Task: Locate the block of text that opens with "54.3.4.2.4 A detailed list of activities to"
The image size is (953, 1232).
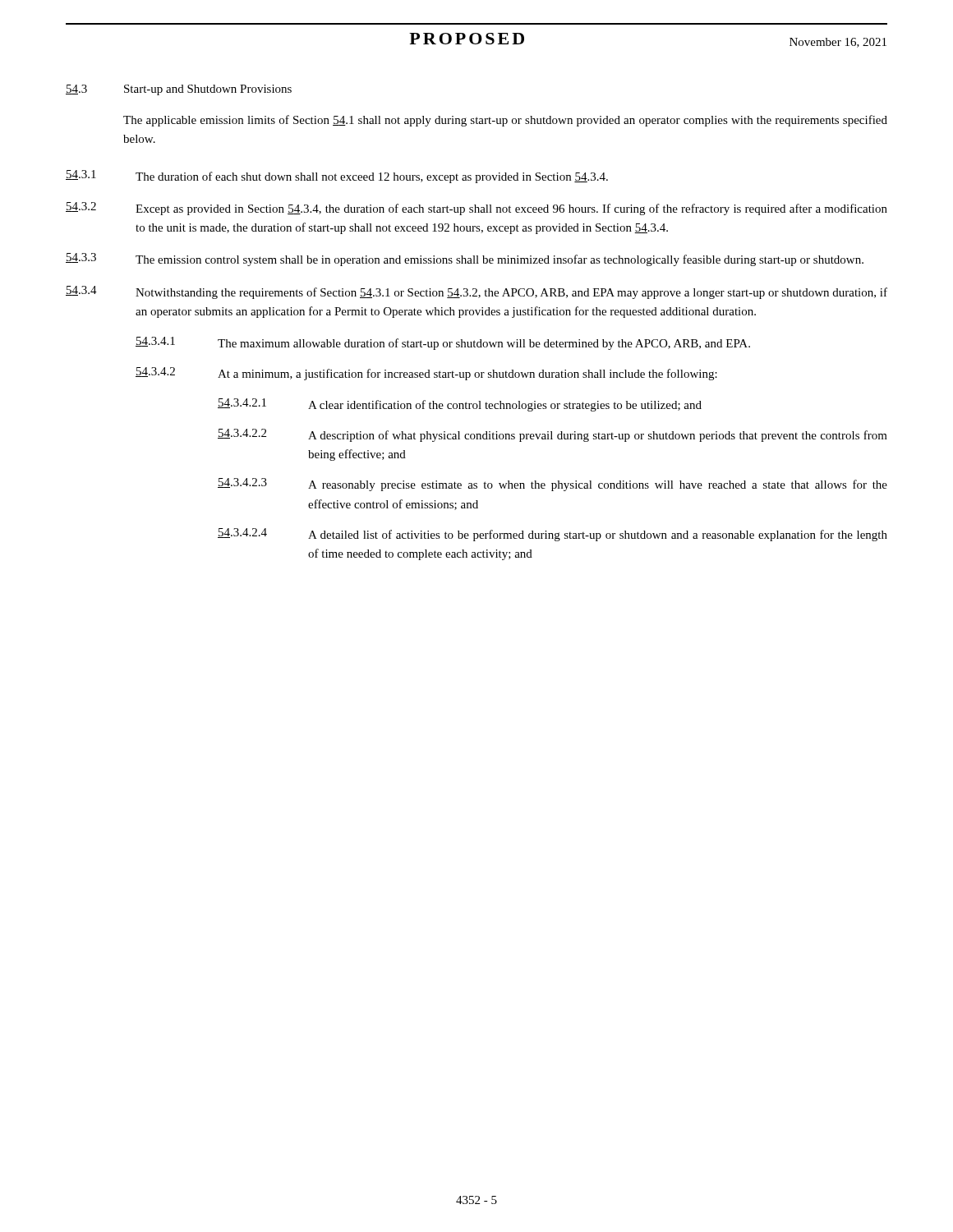Action: click(552, 545)
